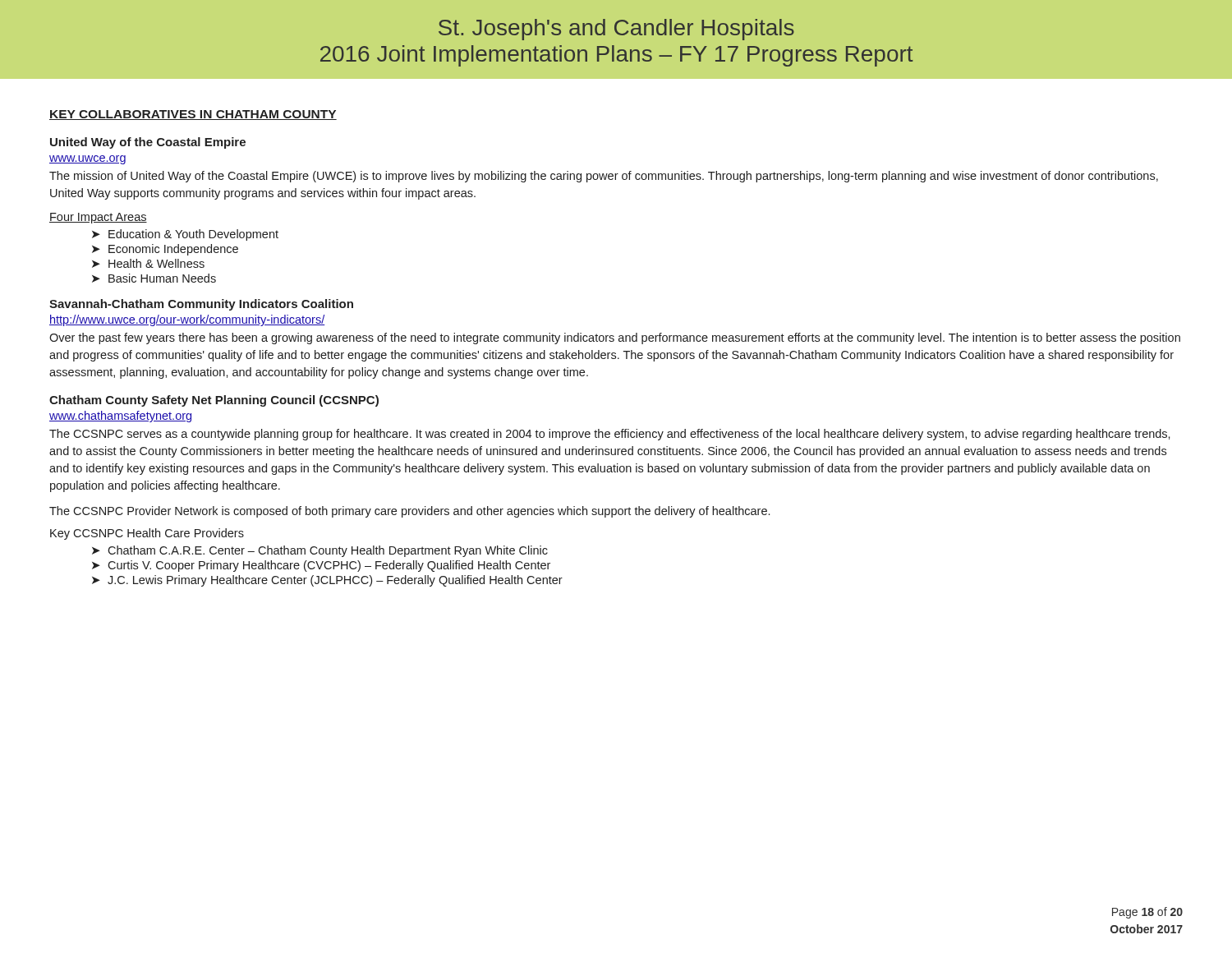Where does it say "➤Economic Independence"?
The image size is (1232, 953).
pos(165,249)
